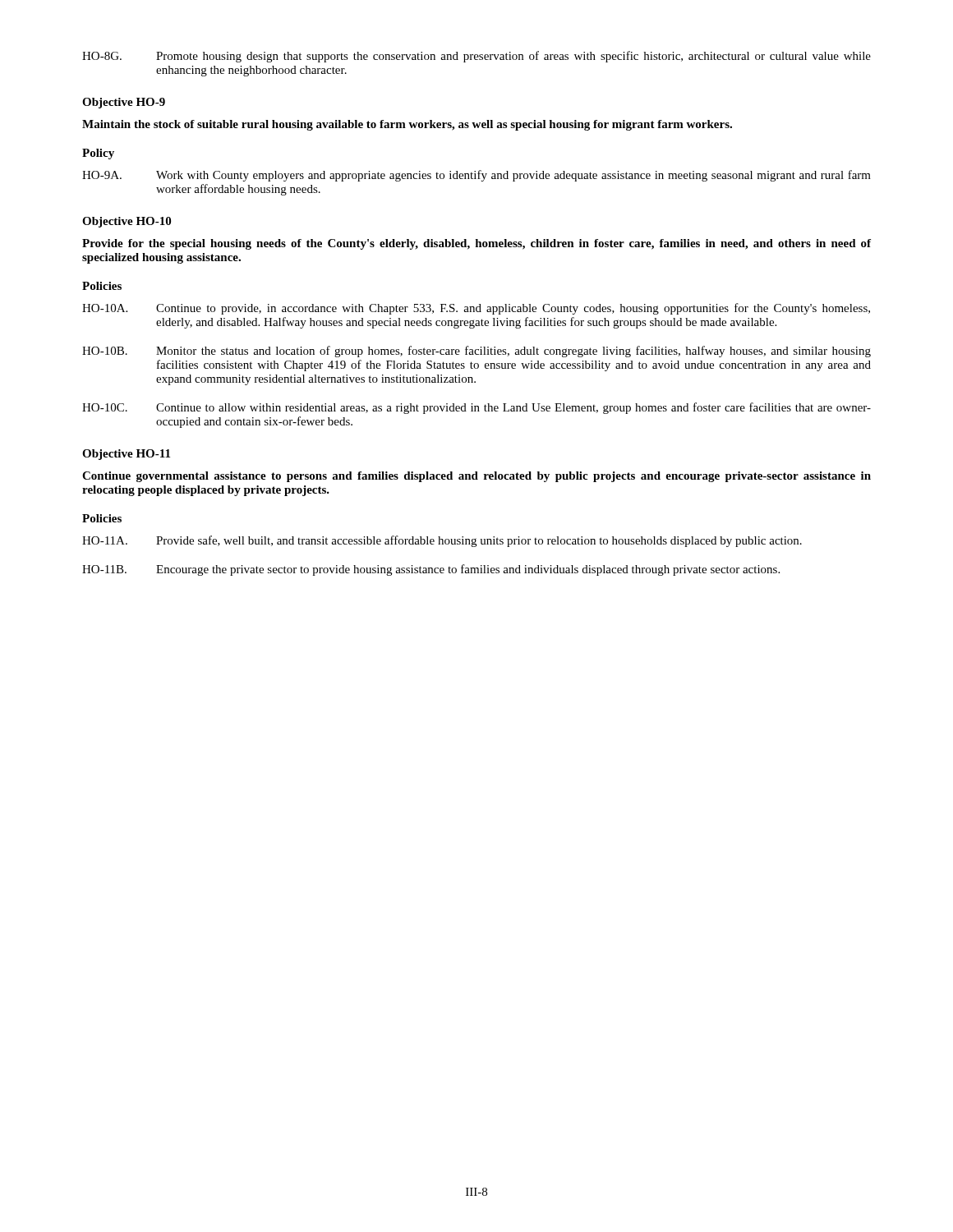Select the region starting "Maintain the stock of suitable rural"

407,124
